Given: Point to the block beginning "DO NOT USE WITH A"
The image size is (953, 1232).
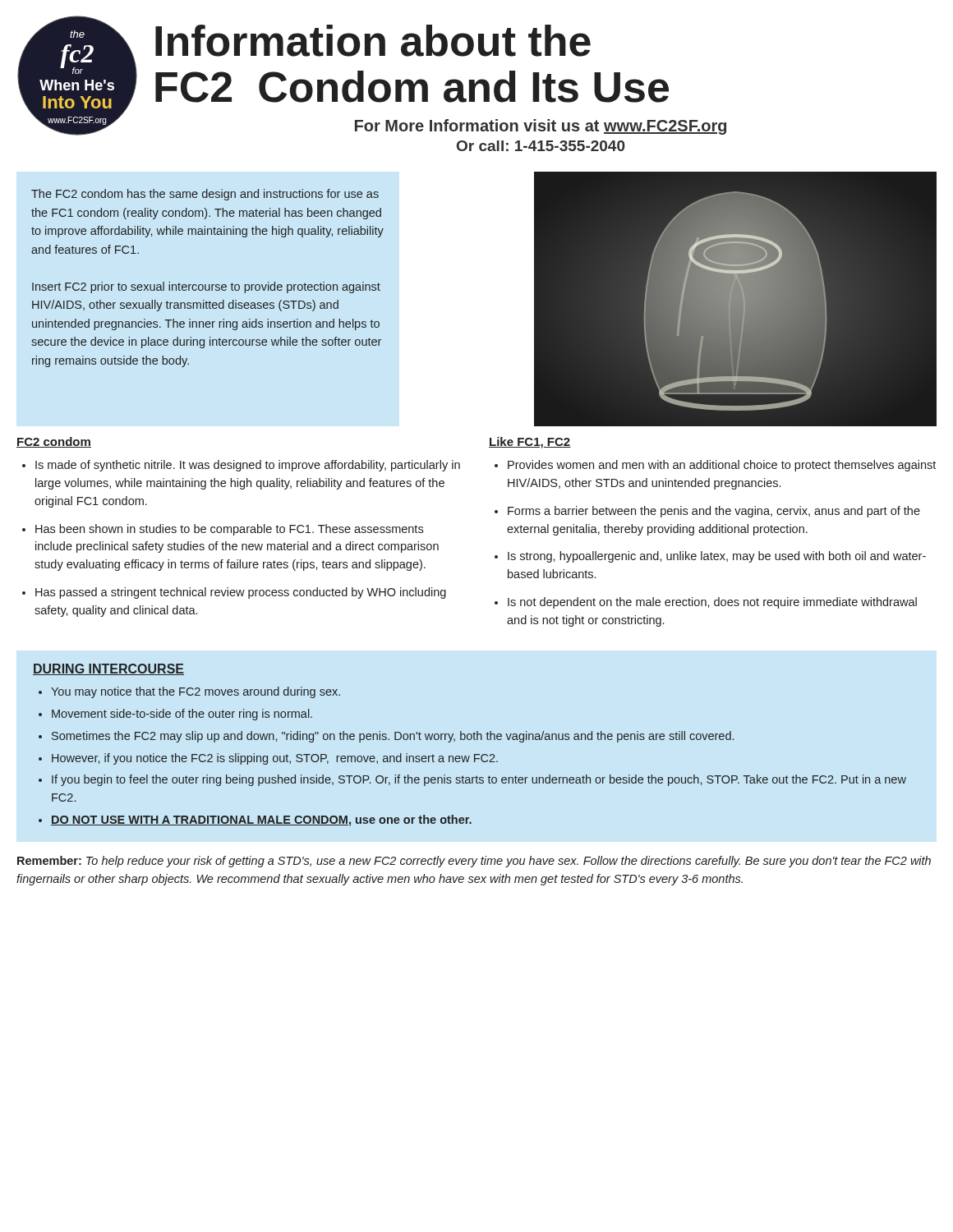Looking at the screenshot, I should click(262, 820).
